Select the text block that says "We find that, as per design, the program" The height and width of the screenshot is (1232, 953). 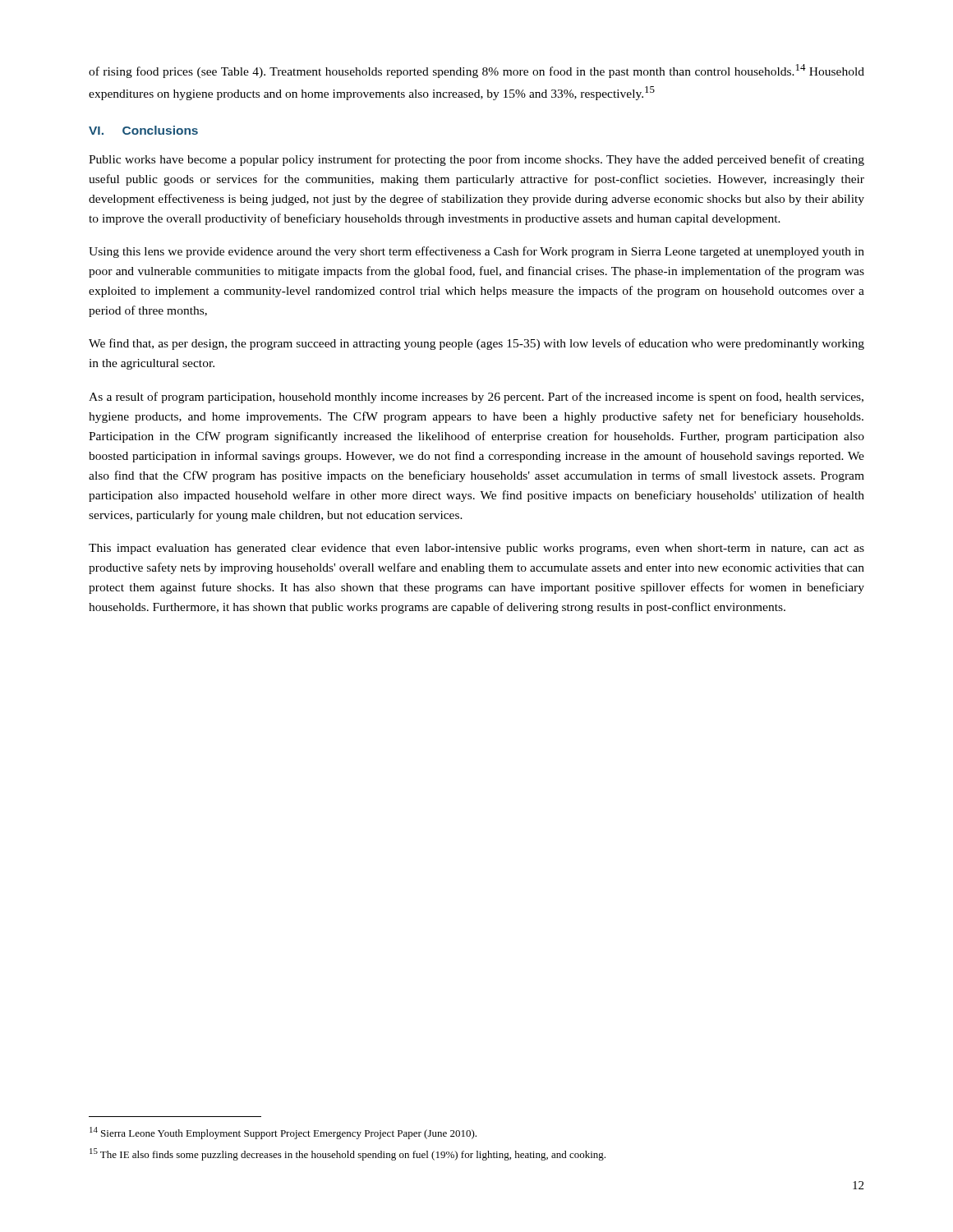[476, 353]
